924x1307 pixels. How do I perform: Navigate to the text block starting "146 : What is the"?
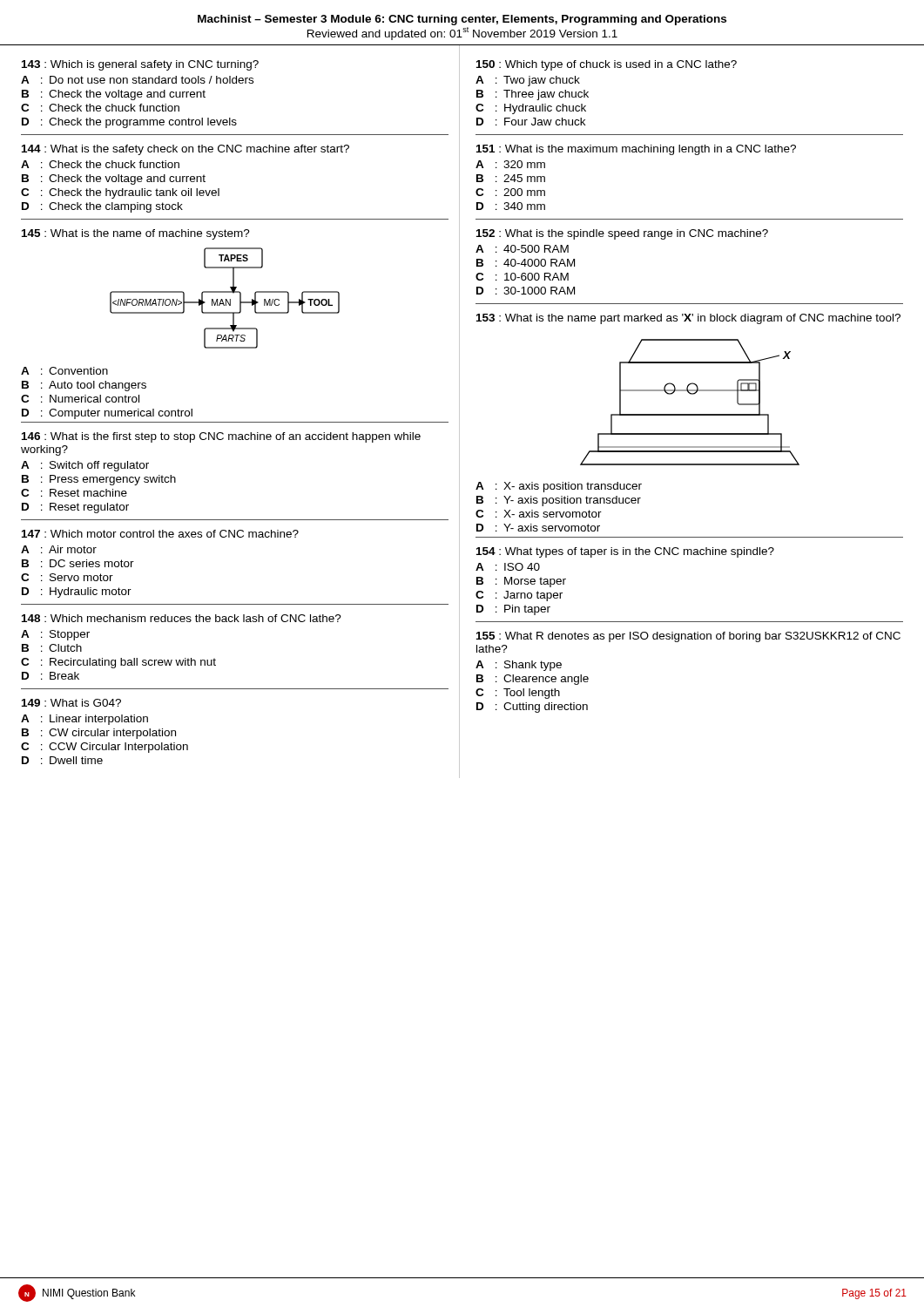tap(221, 437)
